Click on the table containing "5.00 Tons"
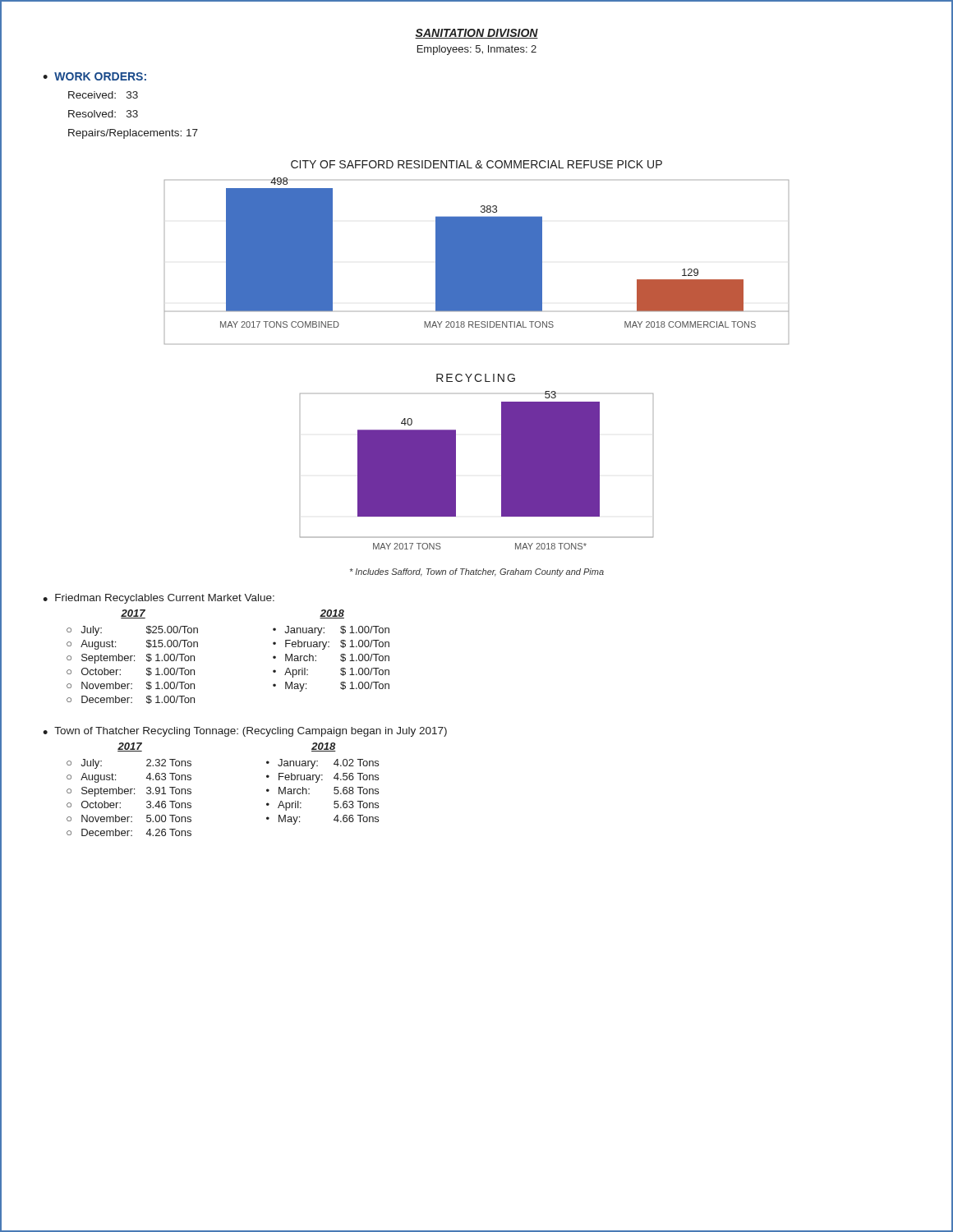The width and height of the screenshot is (953, 1232). (x=130, y=790)
